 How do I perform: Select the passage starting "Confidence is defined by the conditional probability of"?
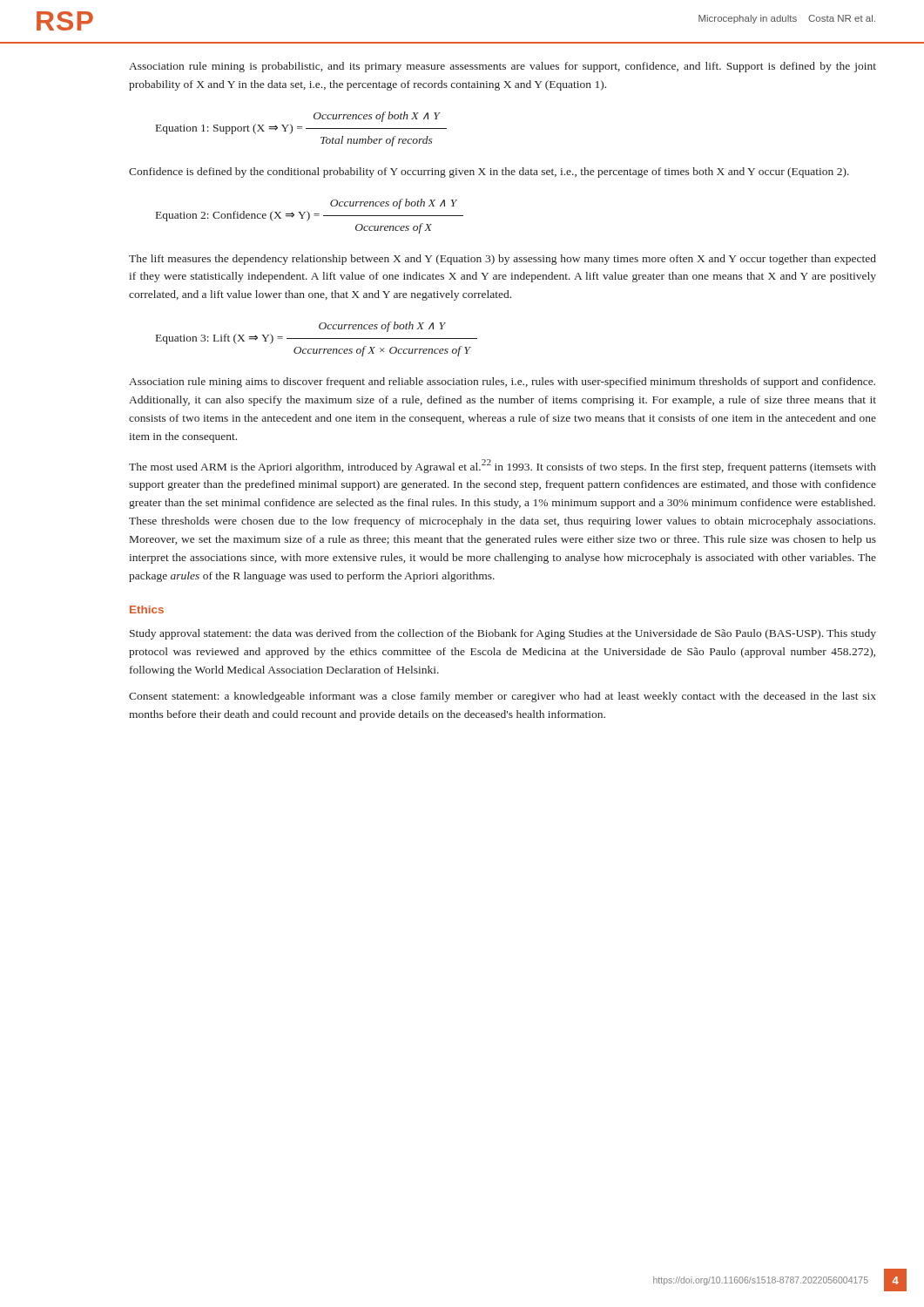coord(489,171)
